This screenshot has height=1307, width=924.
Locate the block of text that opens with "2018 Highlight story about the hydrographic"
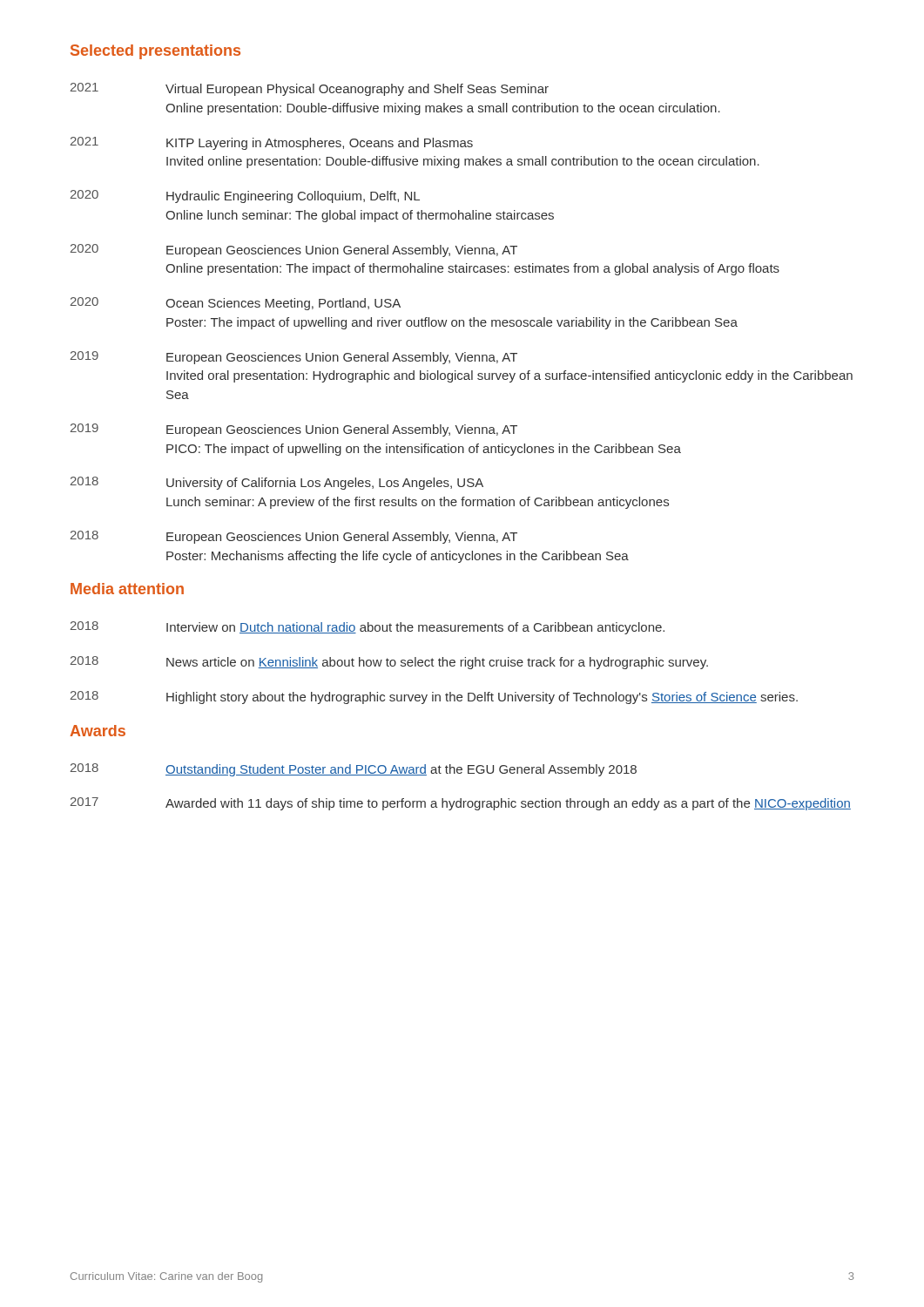tap(462, 697)
